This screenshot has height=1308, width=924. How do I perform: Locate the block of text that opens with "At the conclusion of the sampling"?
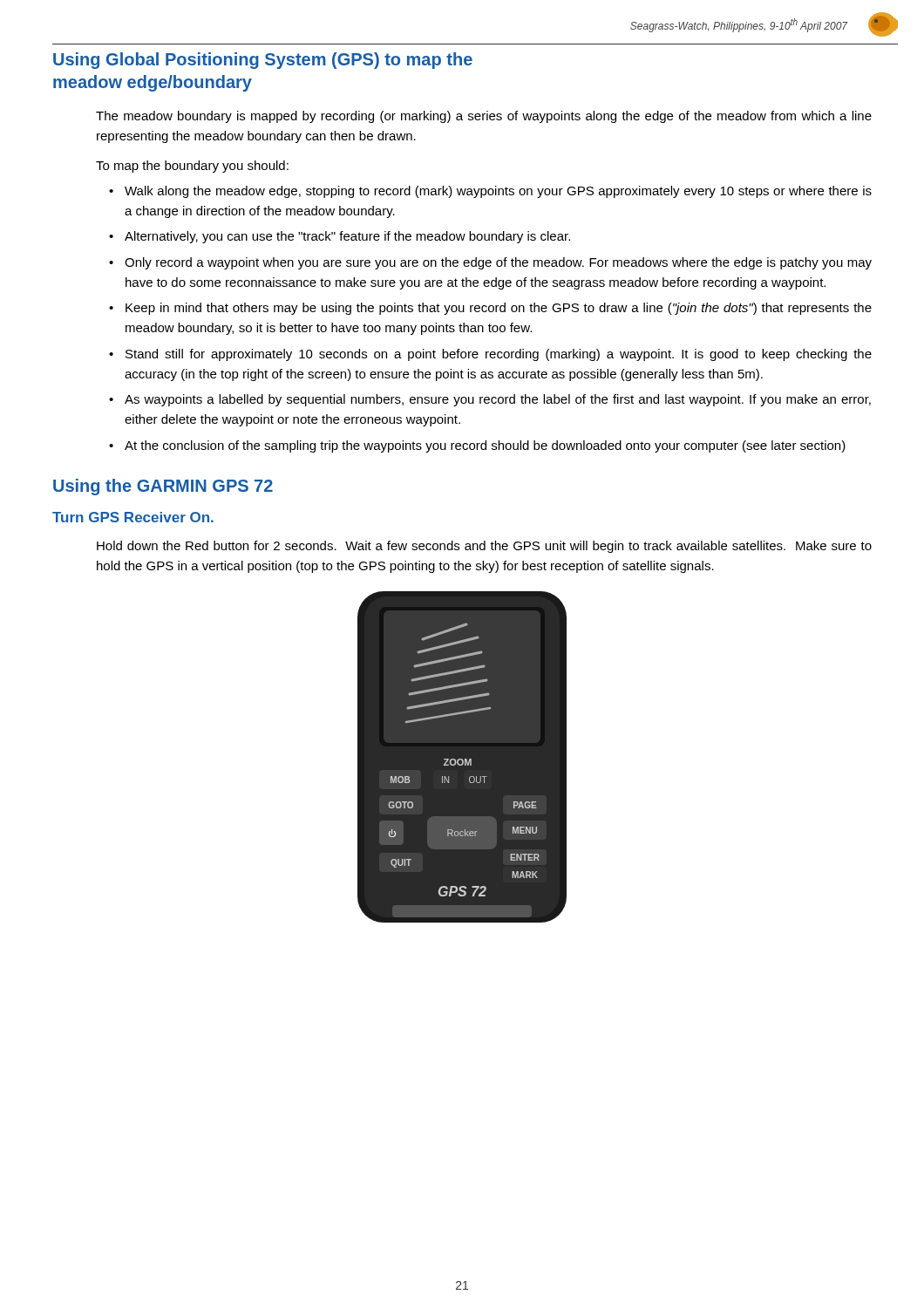(485, 445)
